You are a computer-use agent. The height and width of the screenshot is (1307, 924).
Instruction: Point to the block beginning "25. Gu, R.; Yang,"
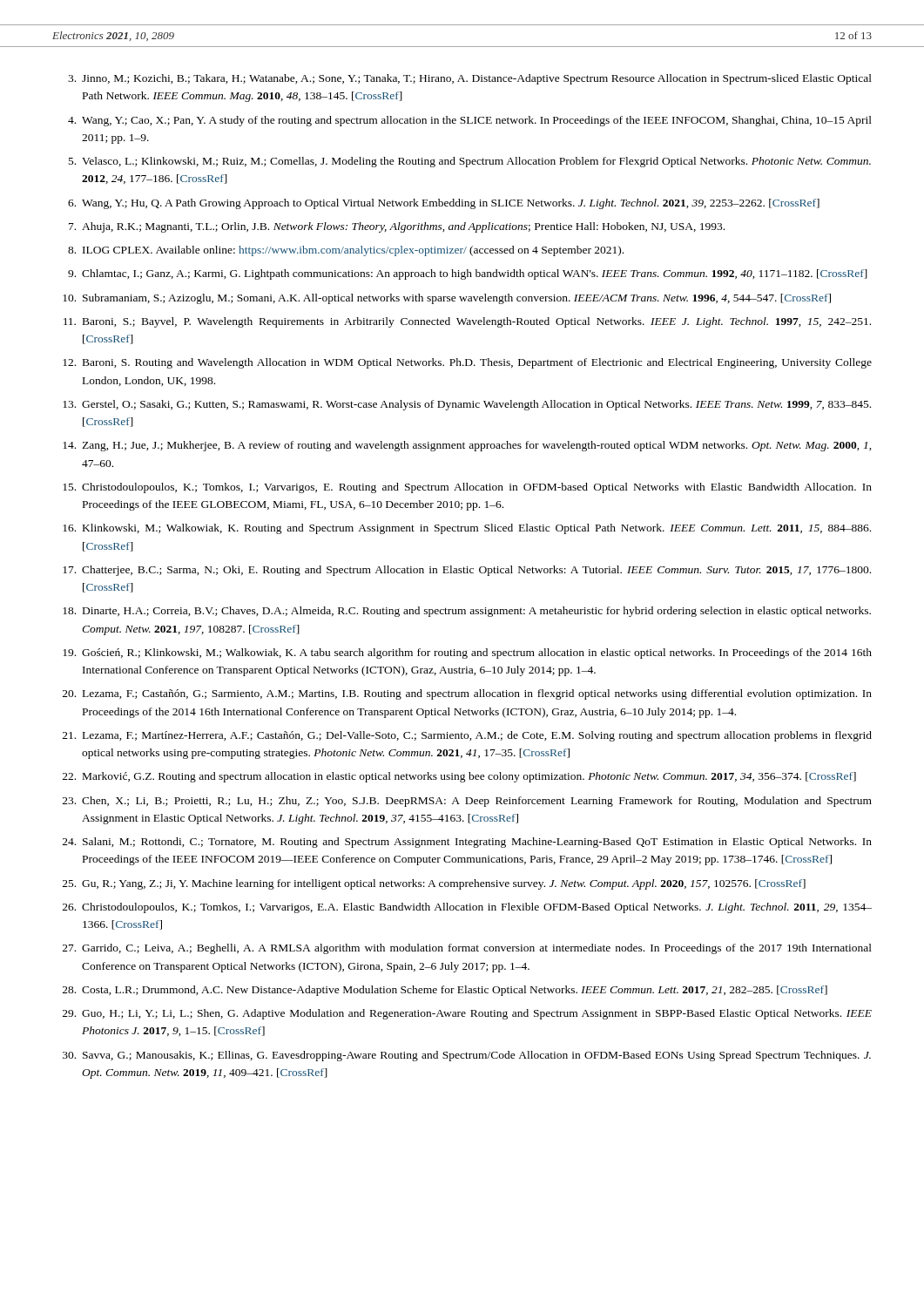click(462, 883)
